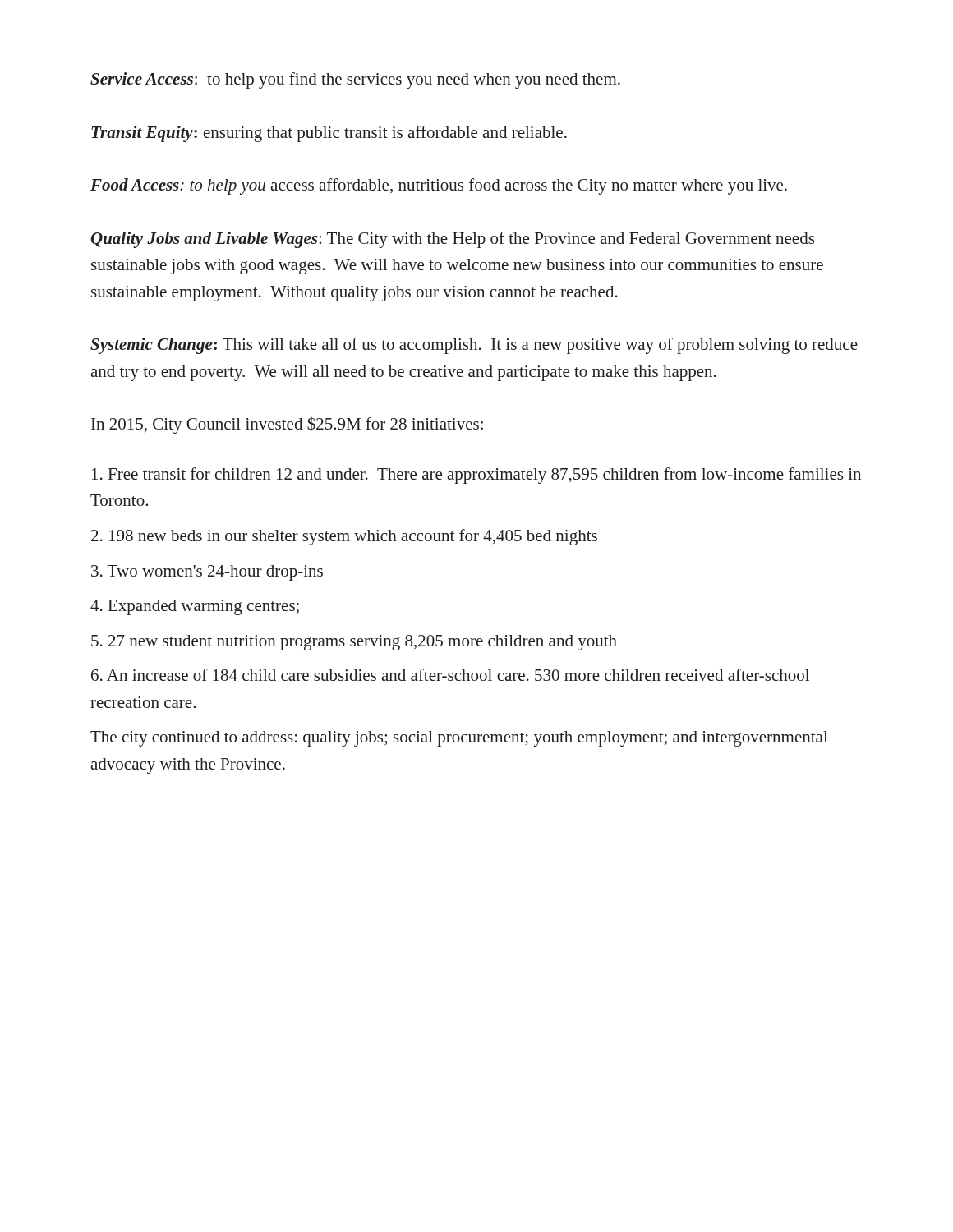Viewport: 953px width, 1232px height.
Task: Point to the block beginning "Food Access: to help you access affordable, nutritious"
Action: point(439,185)
